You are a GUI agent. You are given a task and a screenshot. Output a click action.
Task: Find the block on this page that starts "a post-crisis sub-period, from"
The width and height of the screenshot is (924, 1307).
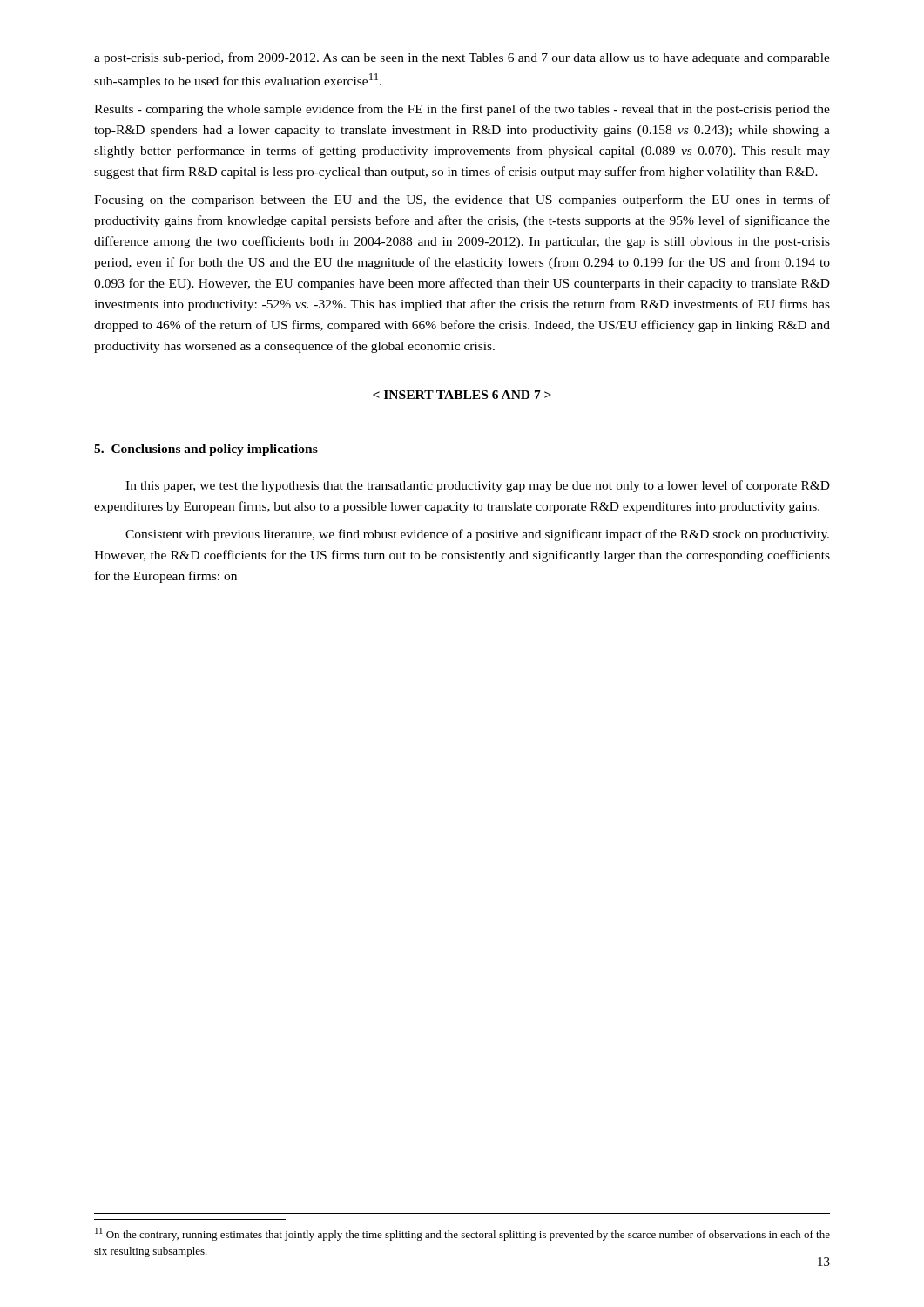(462, 69)
